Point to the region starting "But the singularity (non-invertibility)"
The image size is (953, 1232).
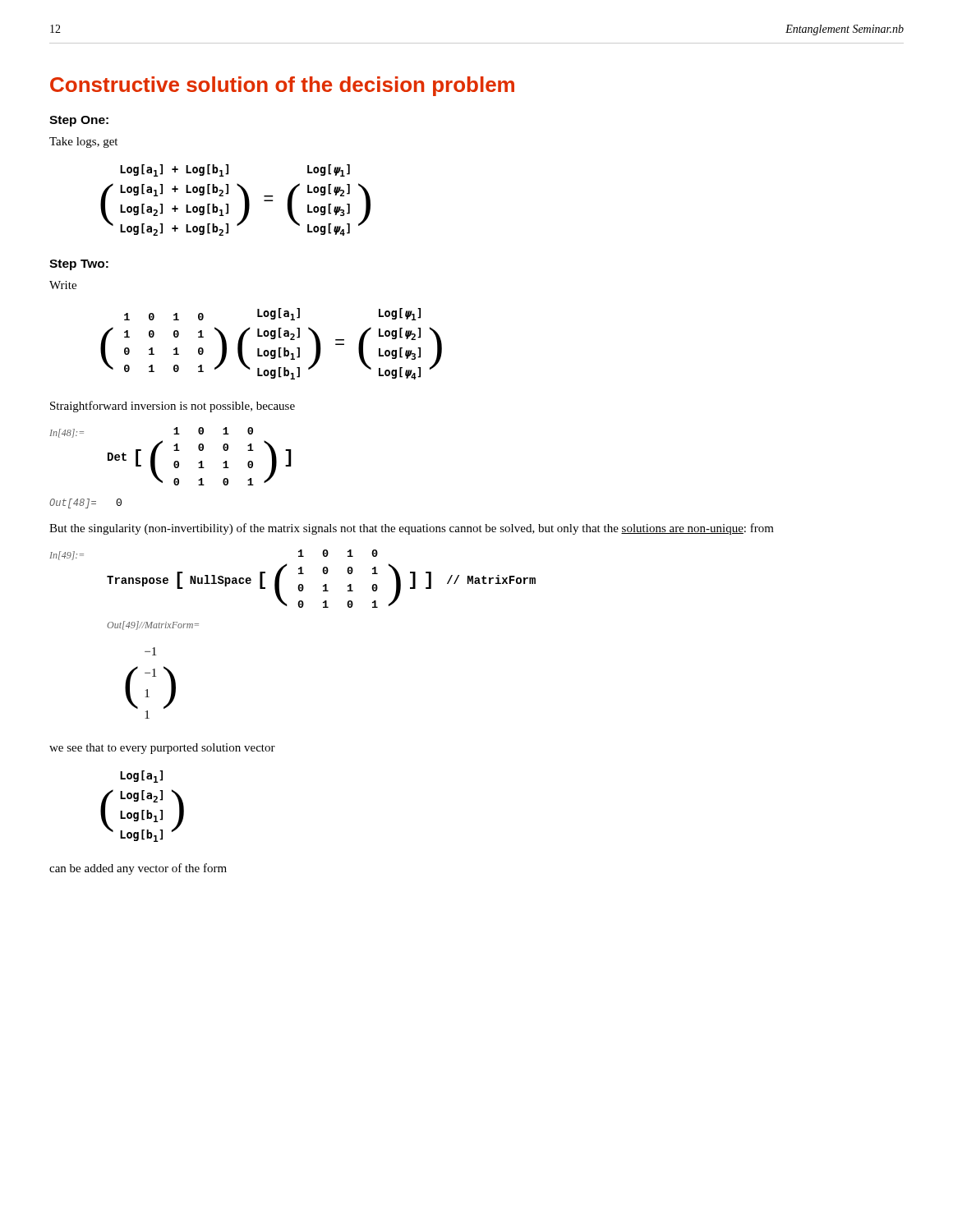[x=412, y=528]
